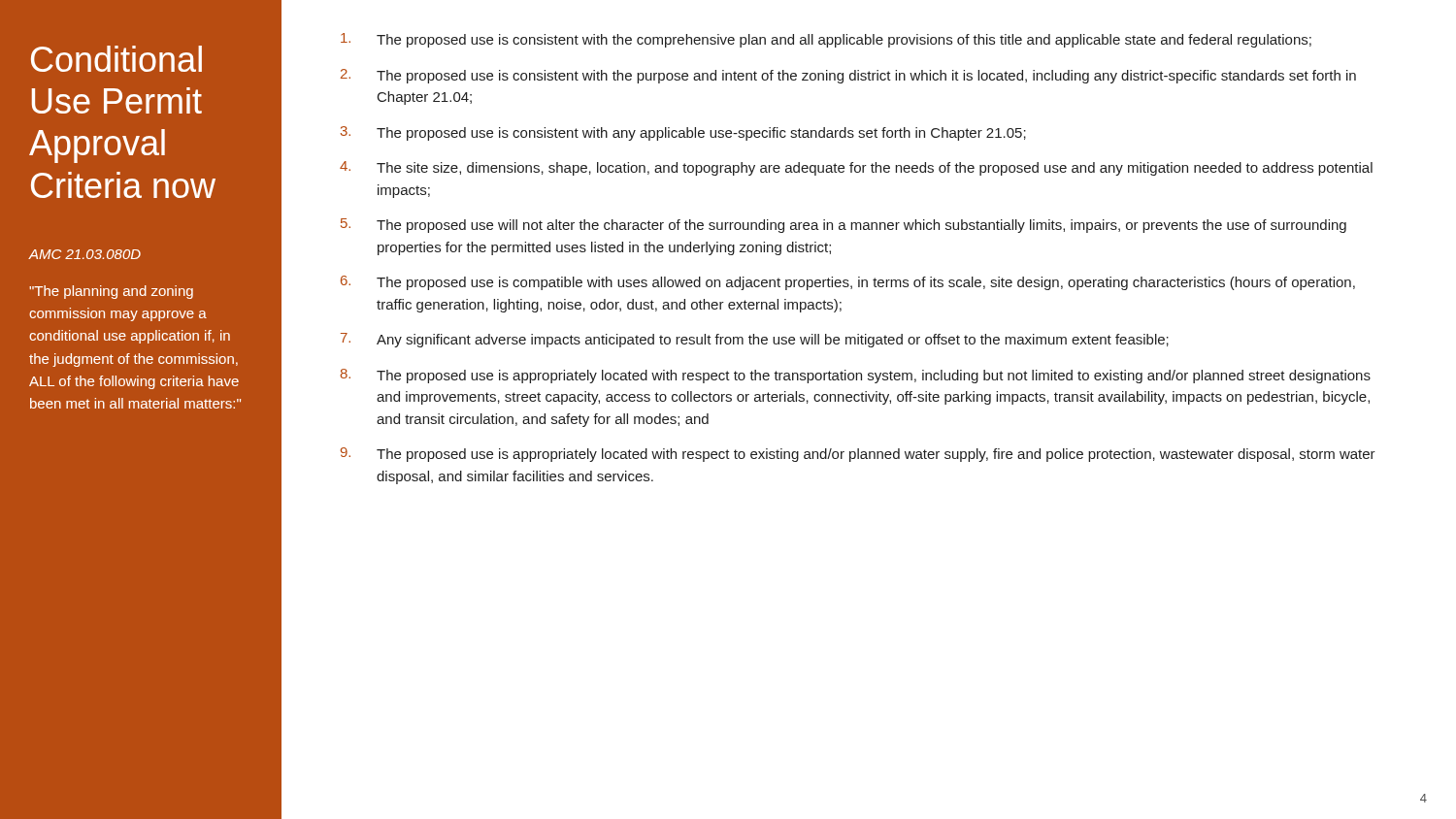
Task: Select the passage starting "6. The proposed use is compatible with uses"
Action: pyautogui.click(x=859, y=294)
